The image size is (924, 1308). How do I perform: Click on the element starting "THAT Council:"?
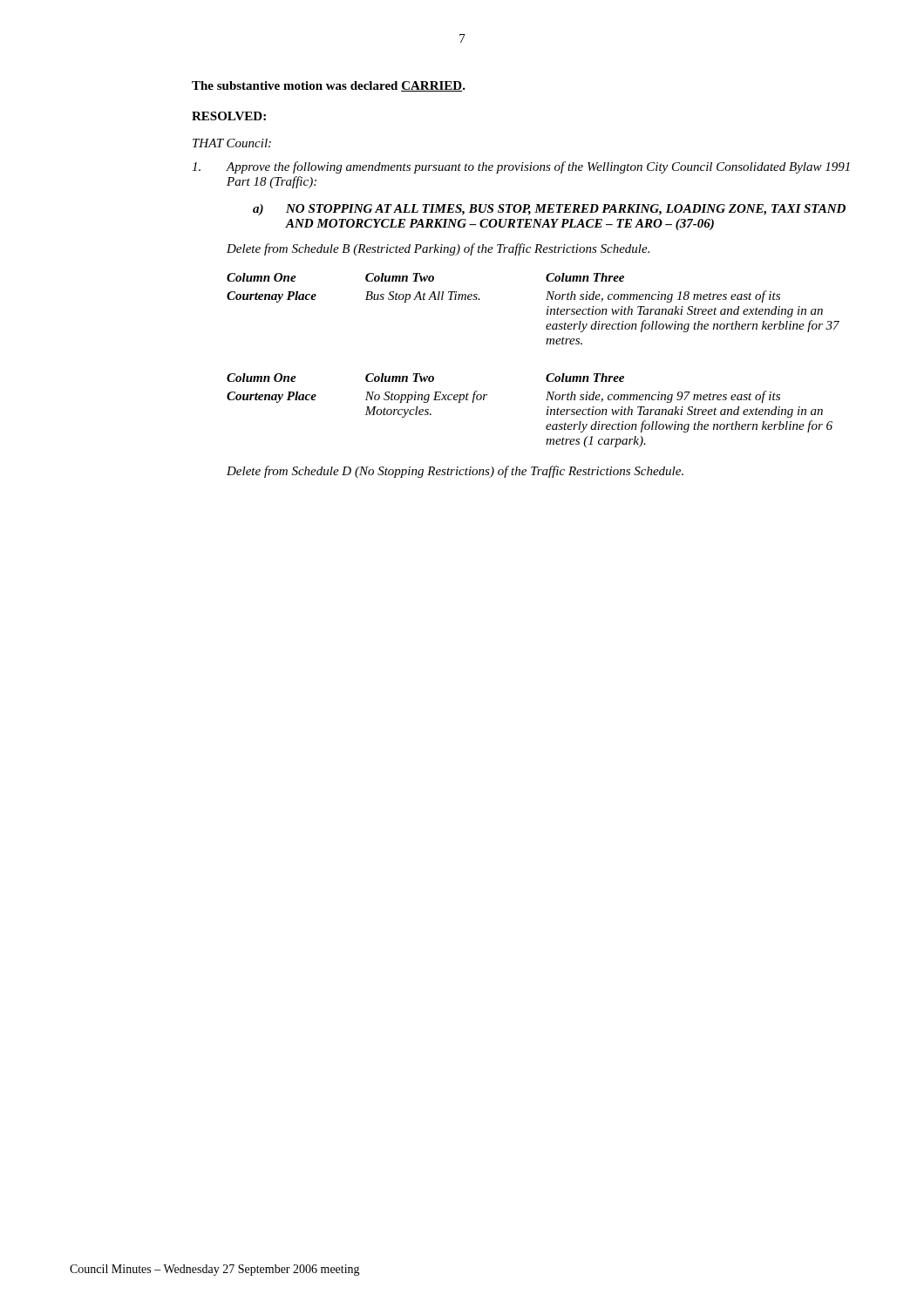click(x=232, y=143)
